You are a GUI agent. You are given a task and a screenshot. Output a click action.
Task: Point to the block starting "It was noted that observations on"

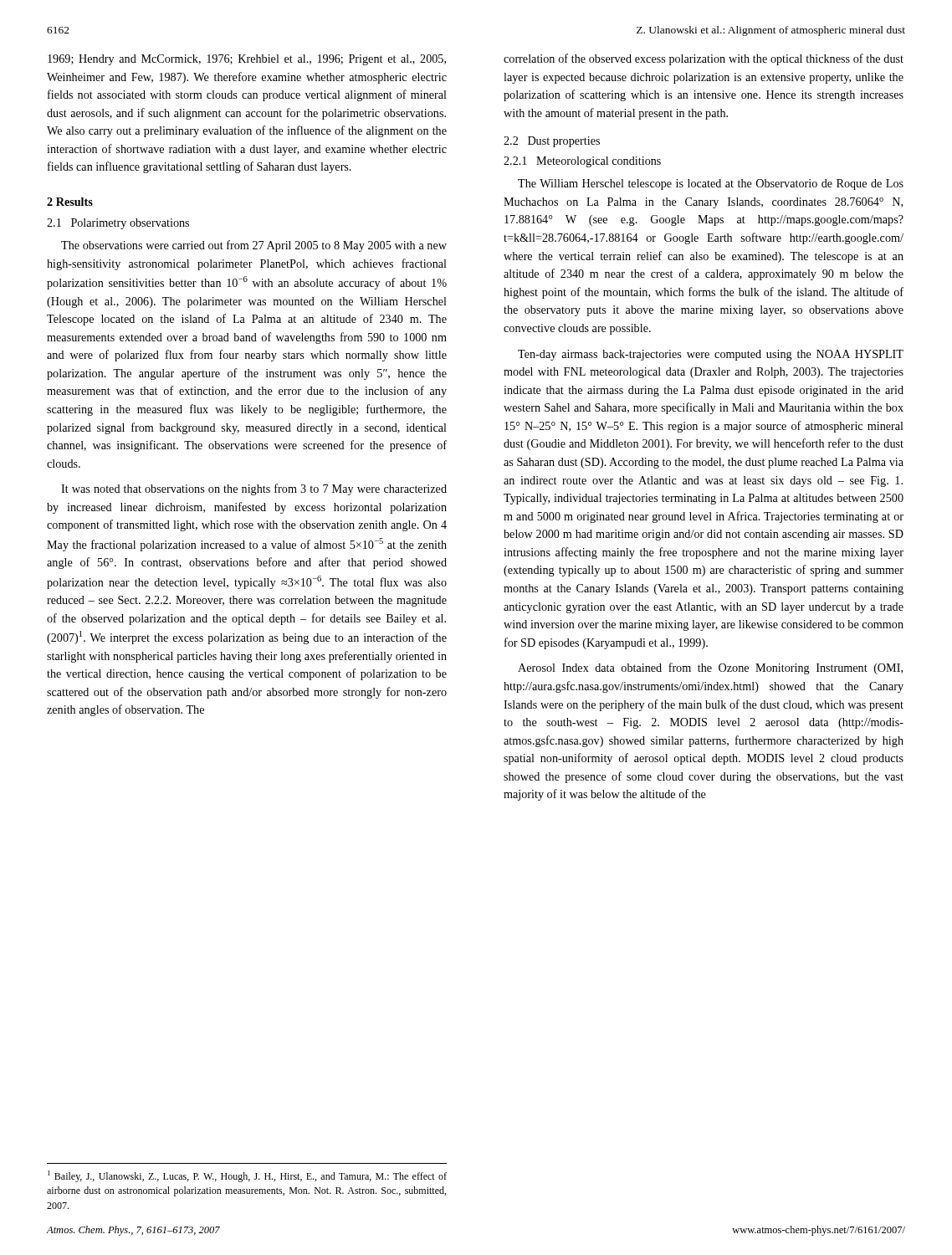[247, 600]
